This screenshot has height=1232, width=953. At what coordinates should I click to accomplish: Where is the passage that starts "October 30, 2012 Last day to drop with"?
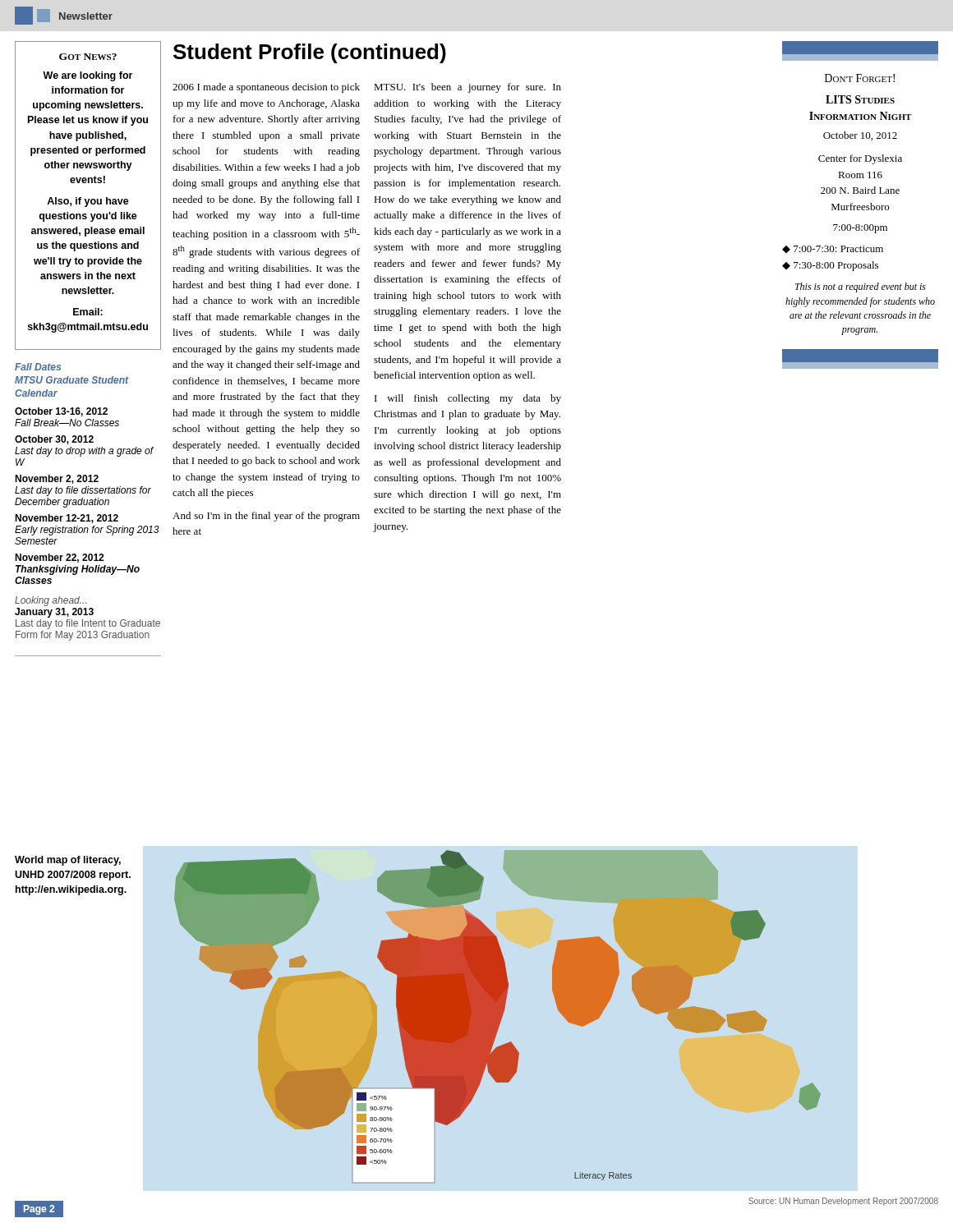[88, 451]
